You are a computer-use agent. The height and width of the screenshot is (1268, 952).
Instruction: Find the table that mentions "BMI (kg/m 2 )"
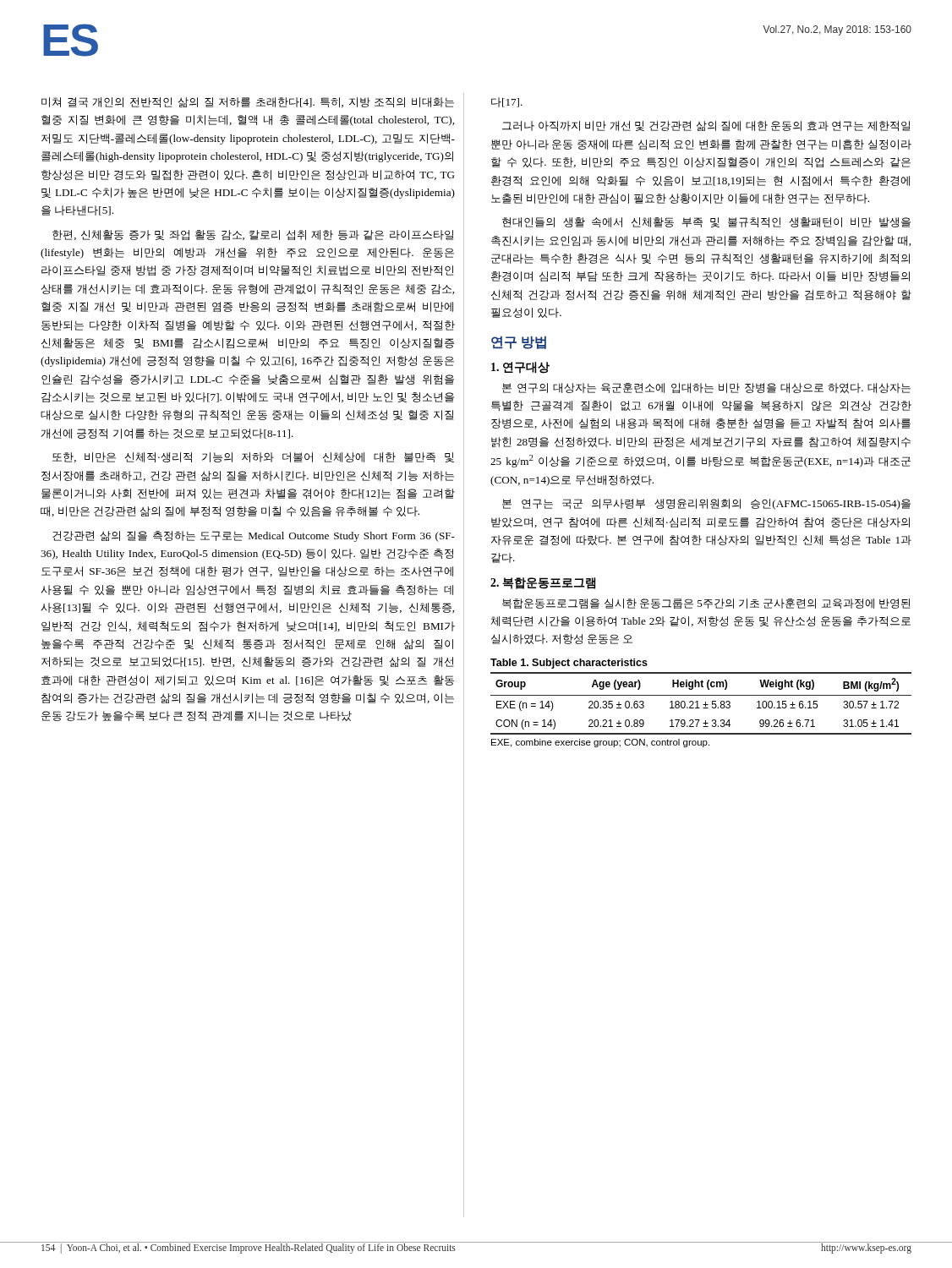point(701,703)
